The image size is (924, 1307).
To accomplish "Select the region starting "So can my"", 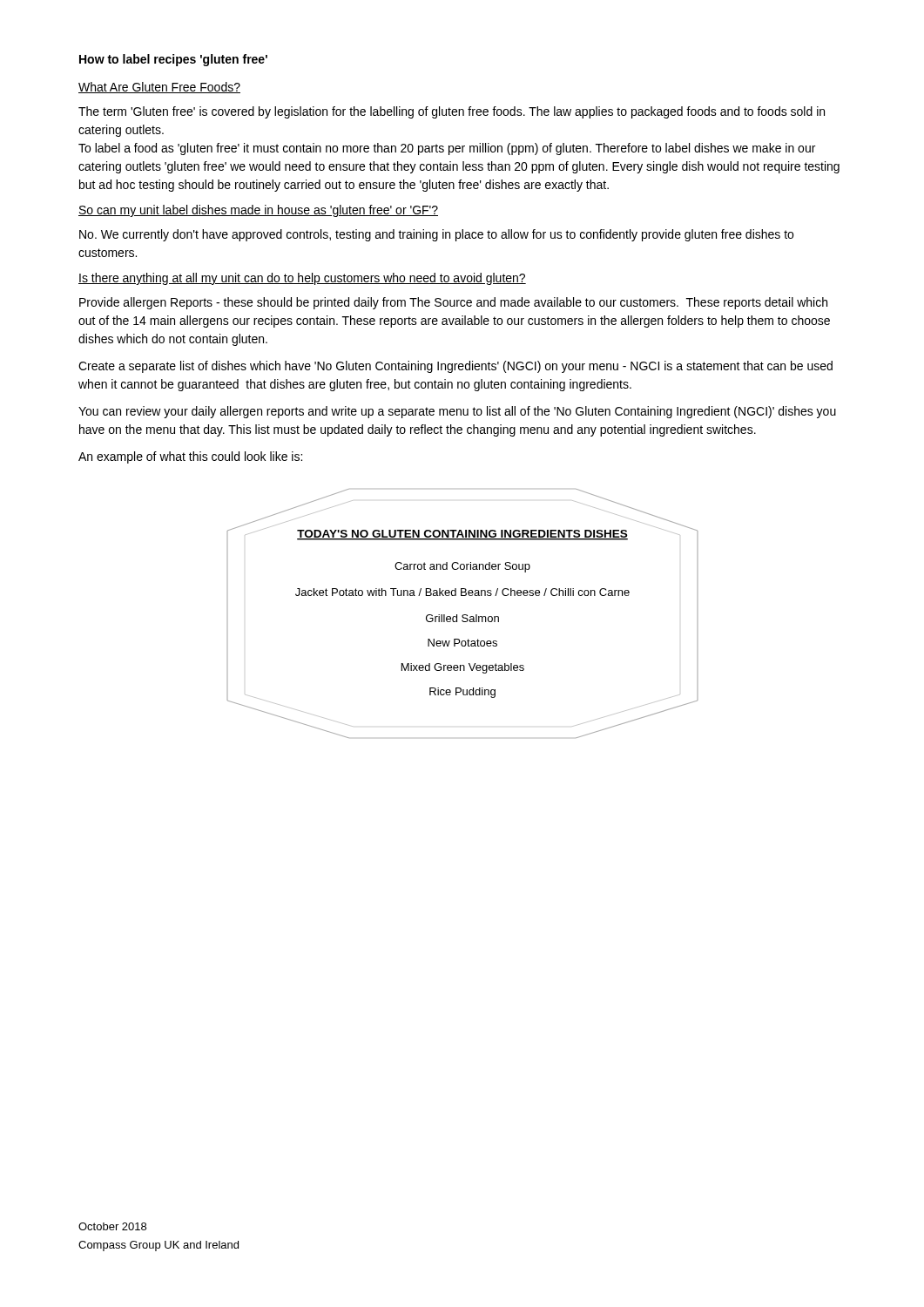I will tap(258, 210).
